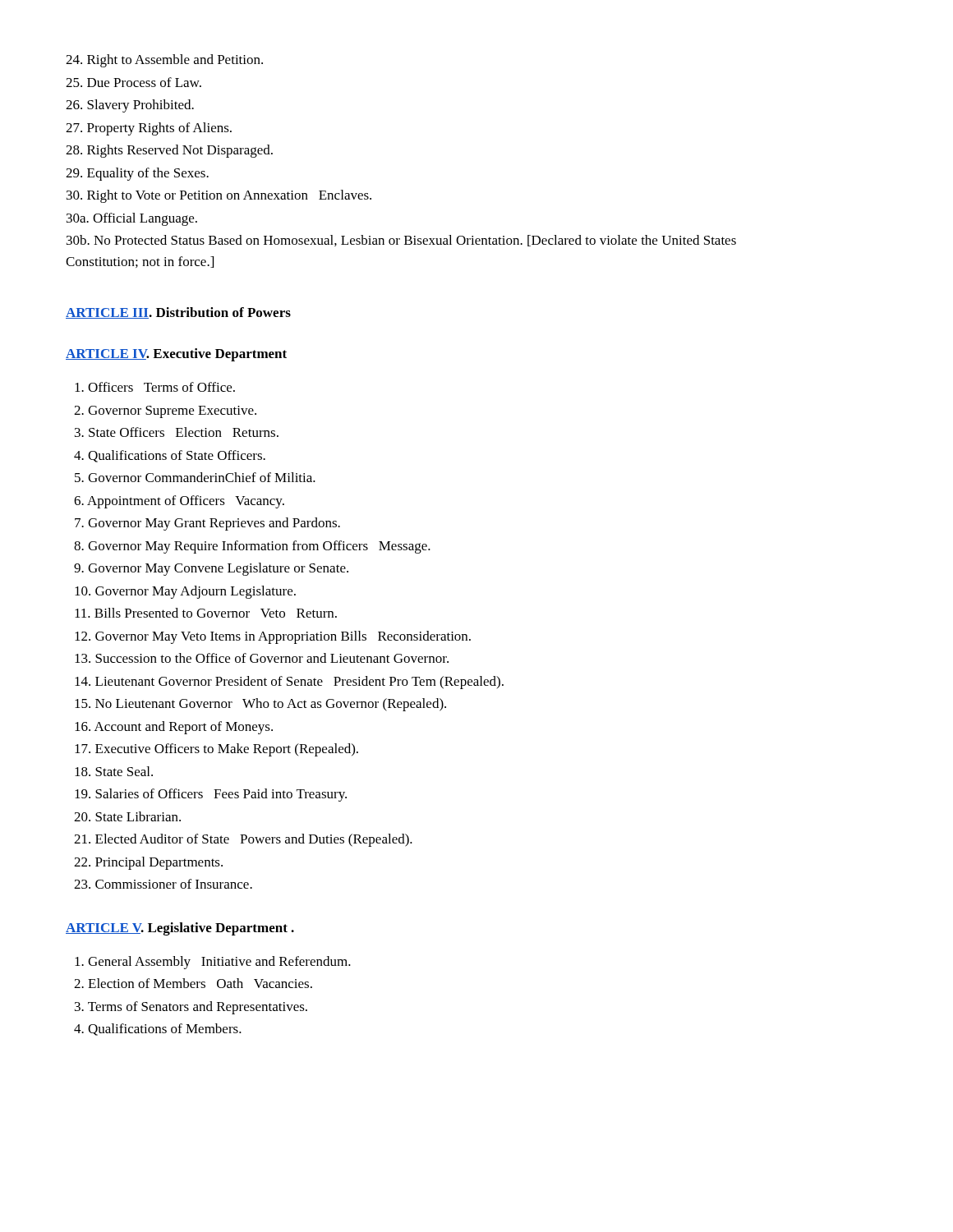Find the list item that says "9. Governor May Convene Legislature or"
Screen dimensions: 1232x953
point(212,568)
